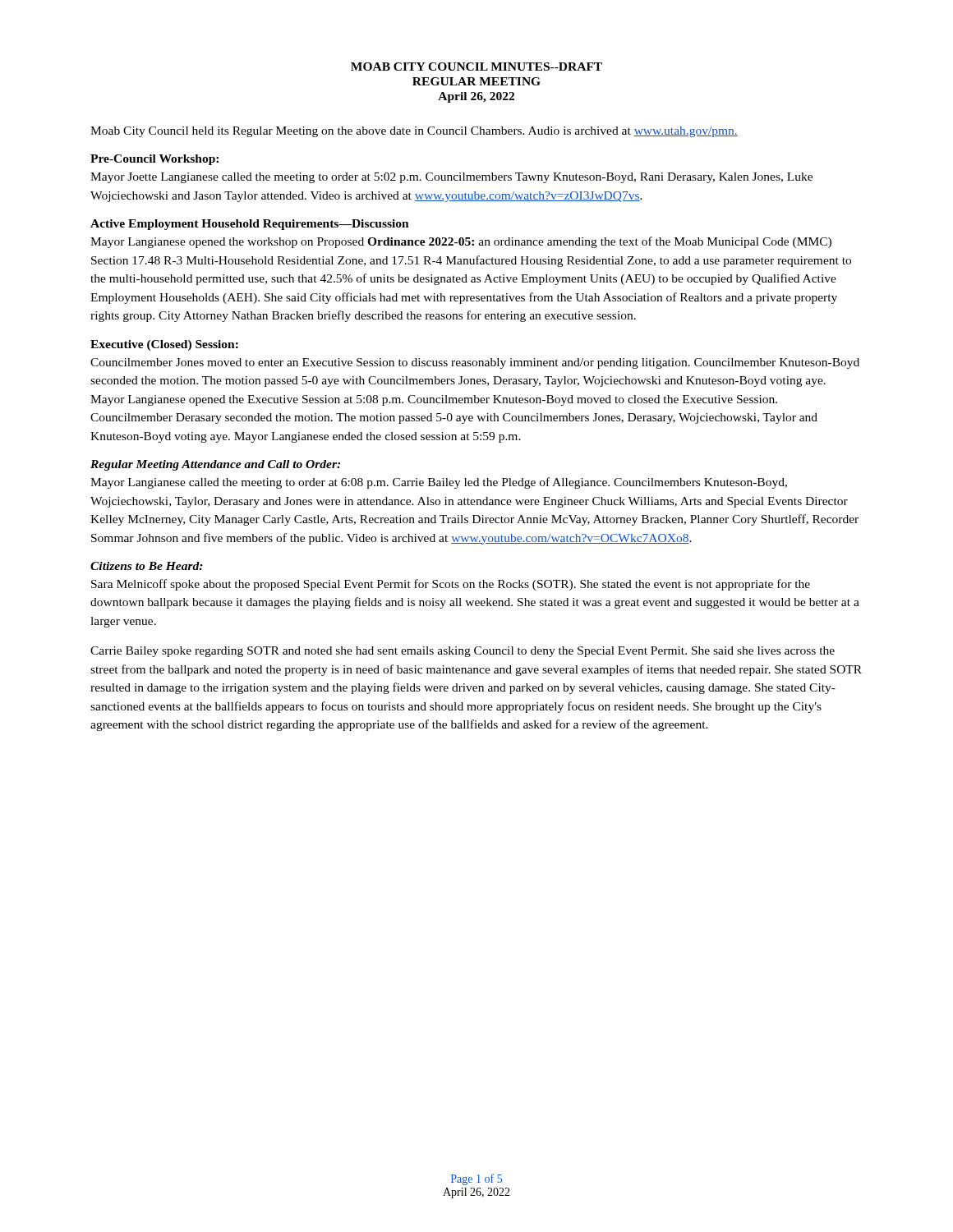Image resolution: width=953 pixels, height=1232 pixels.
Task: Point to the region starting "Councilmember Jones moved to enter an"
Action: (475, 398)
